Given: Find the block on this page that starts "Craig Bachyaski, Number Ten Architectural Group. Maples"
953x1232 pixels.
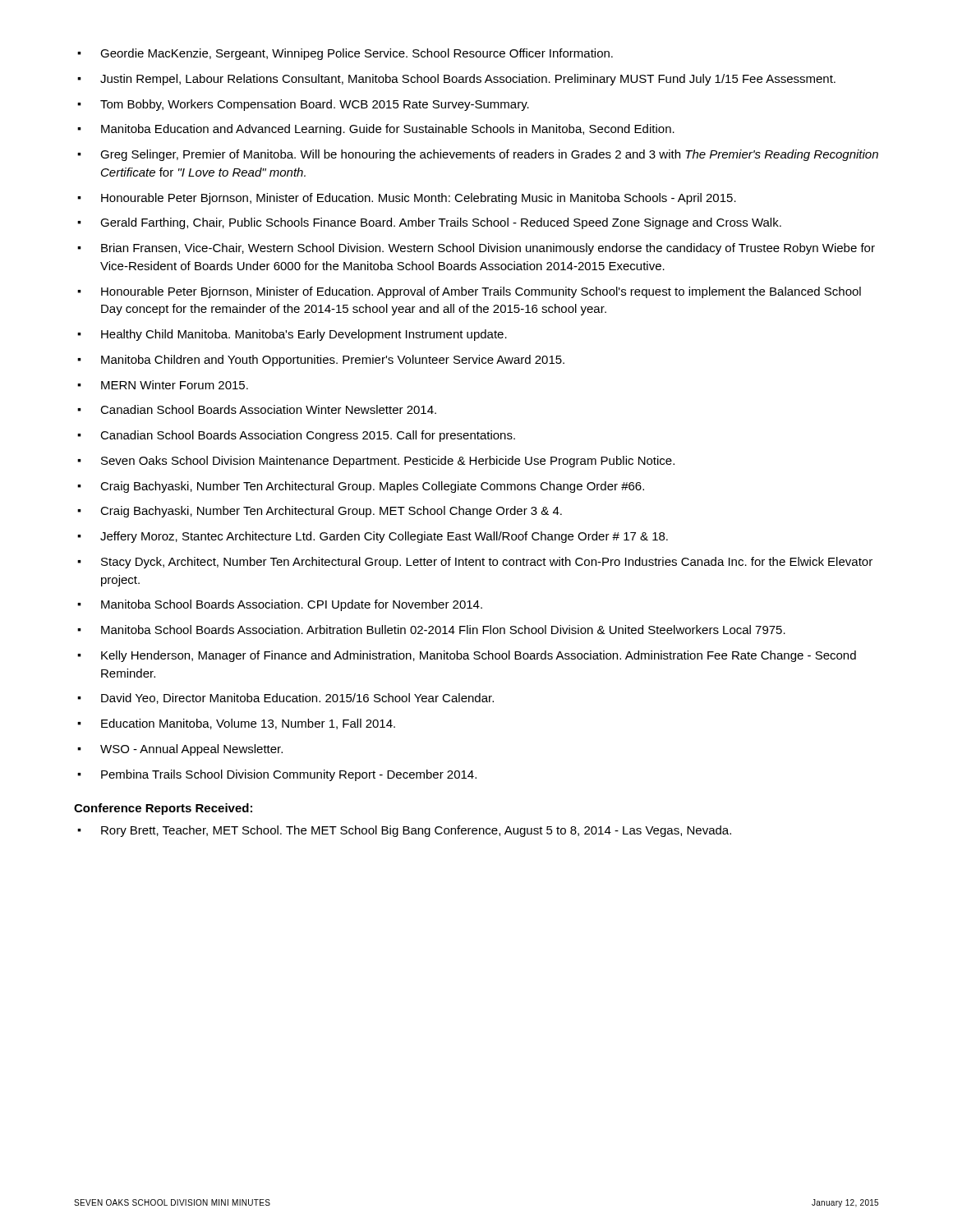Looking at the screenshot, I should [x=373, y=485].
